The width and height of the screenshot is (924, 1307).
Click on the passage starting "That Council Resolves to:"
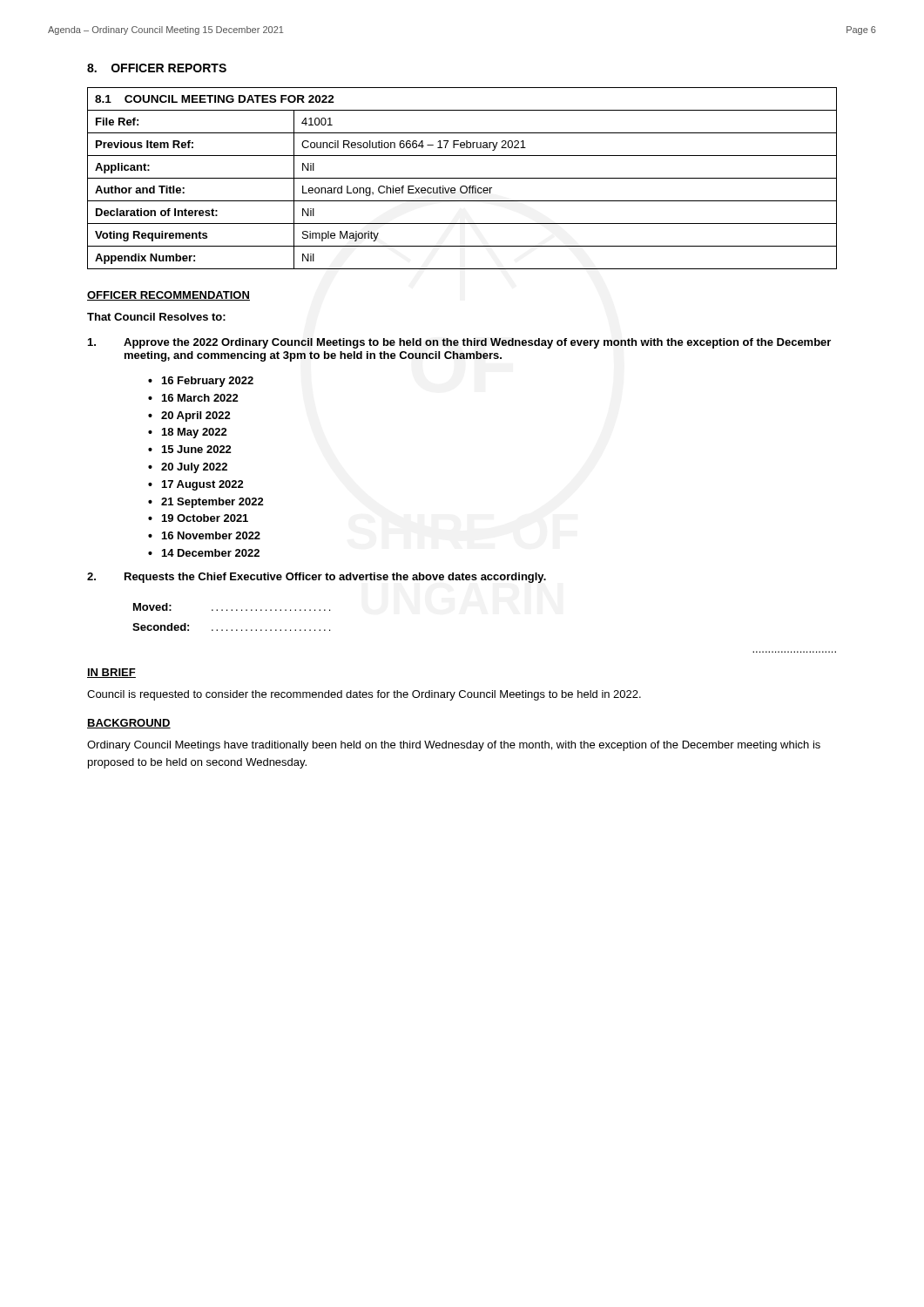pyautogui.click(x=157, y=317)
